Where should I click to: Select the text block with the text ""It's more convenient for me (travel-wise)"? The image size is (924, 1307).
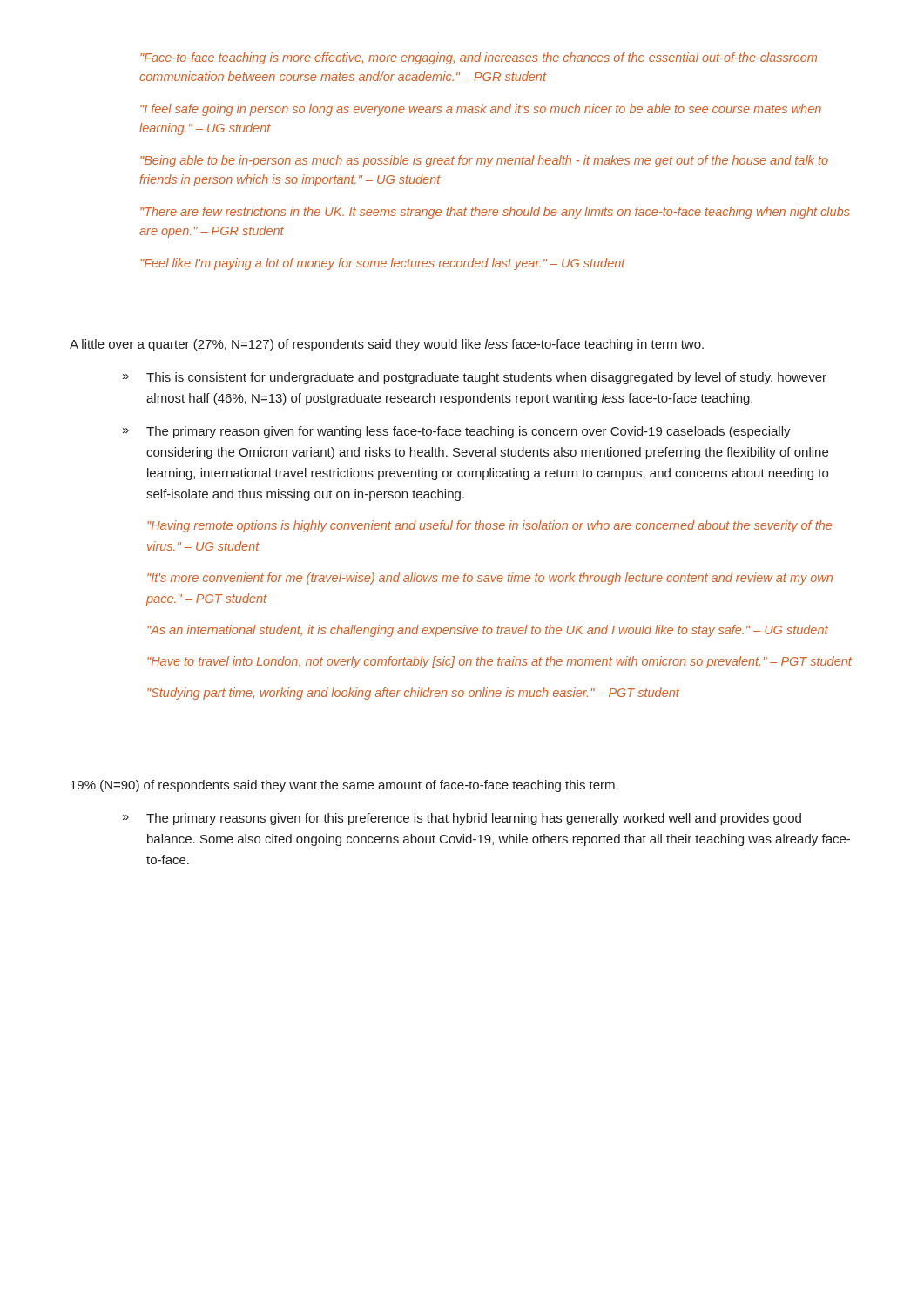[490, 588]
